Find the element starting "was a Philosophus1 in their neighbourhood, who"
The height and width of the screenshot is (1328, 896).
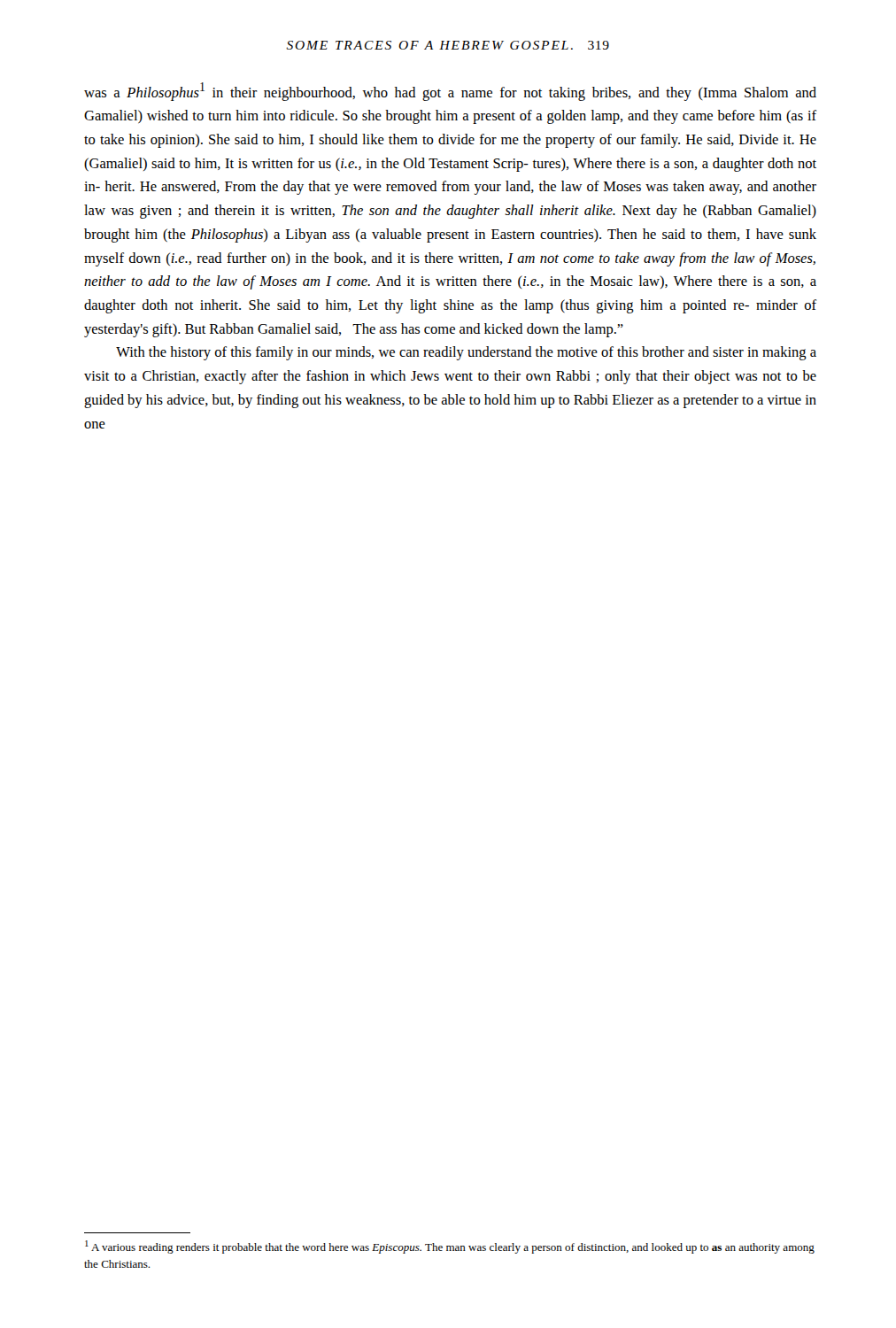tap(450, 257)
